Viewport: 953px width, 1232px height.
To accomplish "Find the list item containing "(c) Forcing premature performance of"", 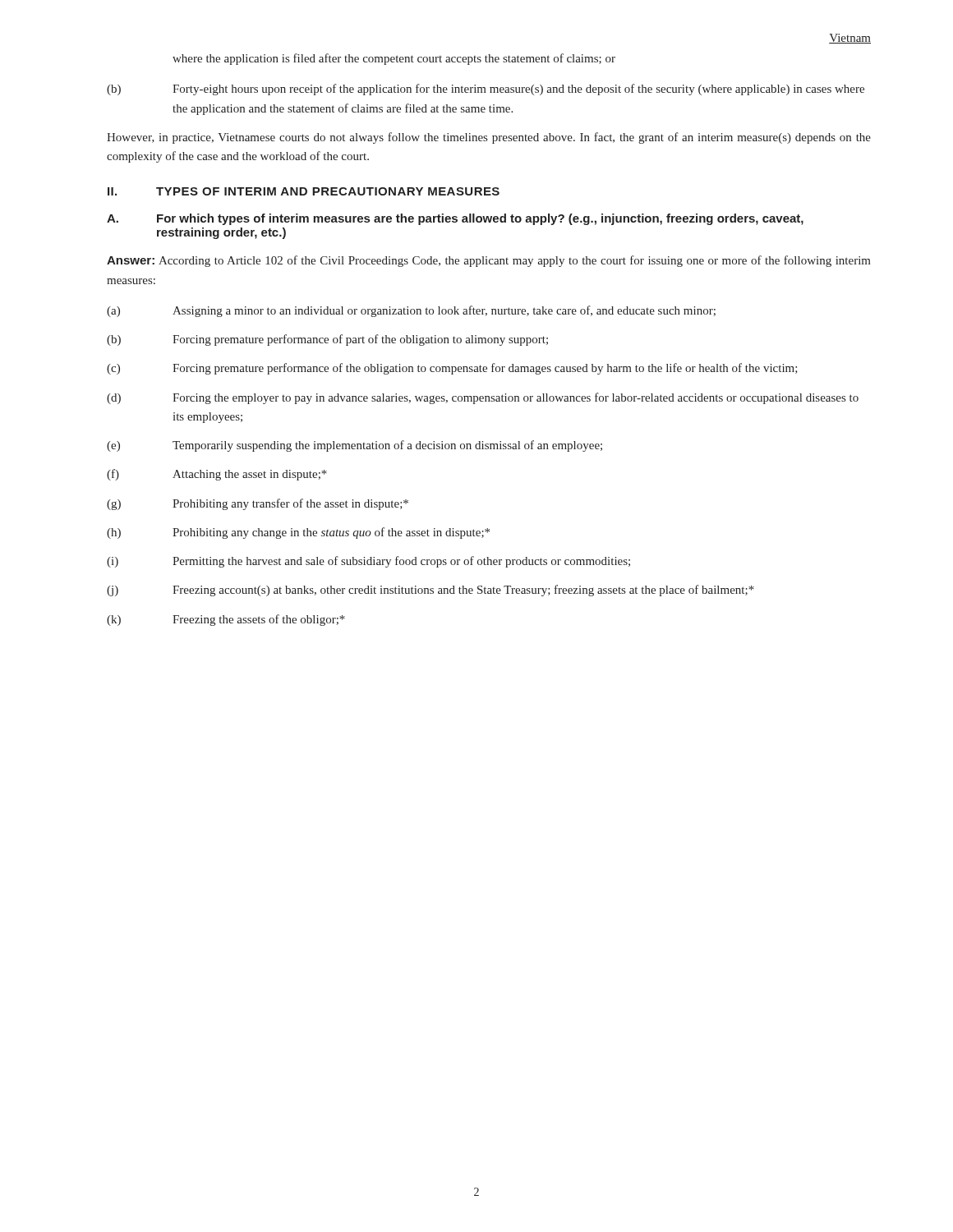I will point(489,369).
